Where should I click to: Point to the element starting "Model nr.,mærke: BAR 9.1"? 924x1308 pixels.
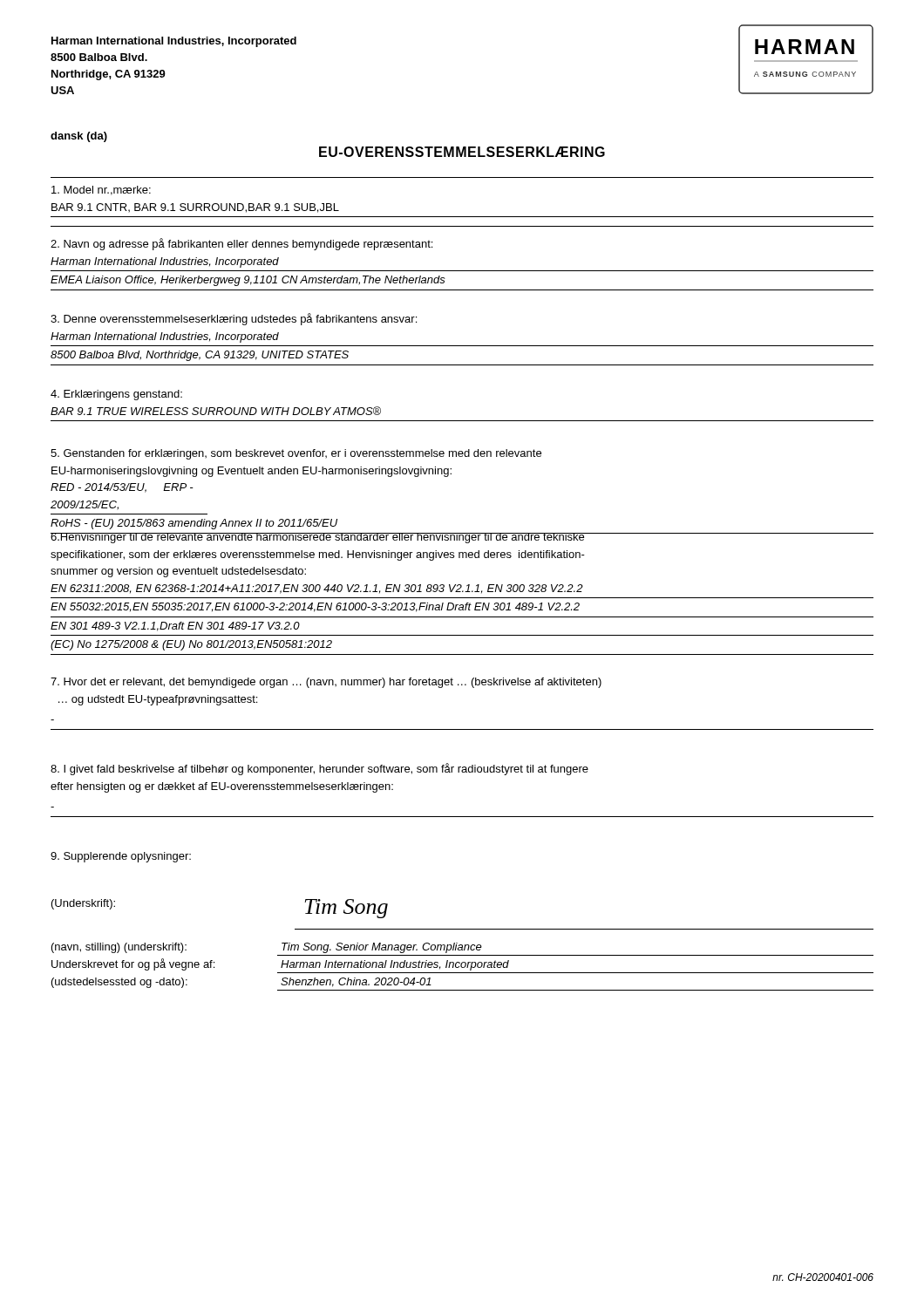101,191
